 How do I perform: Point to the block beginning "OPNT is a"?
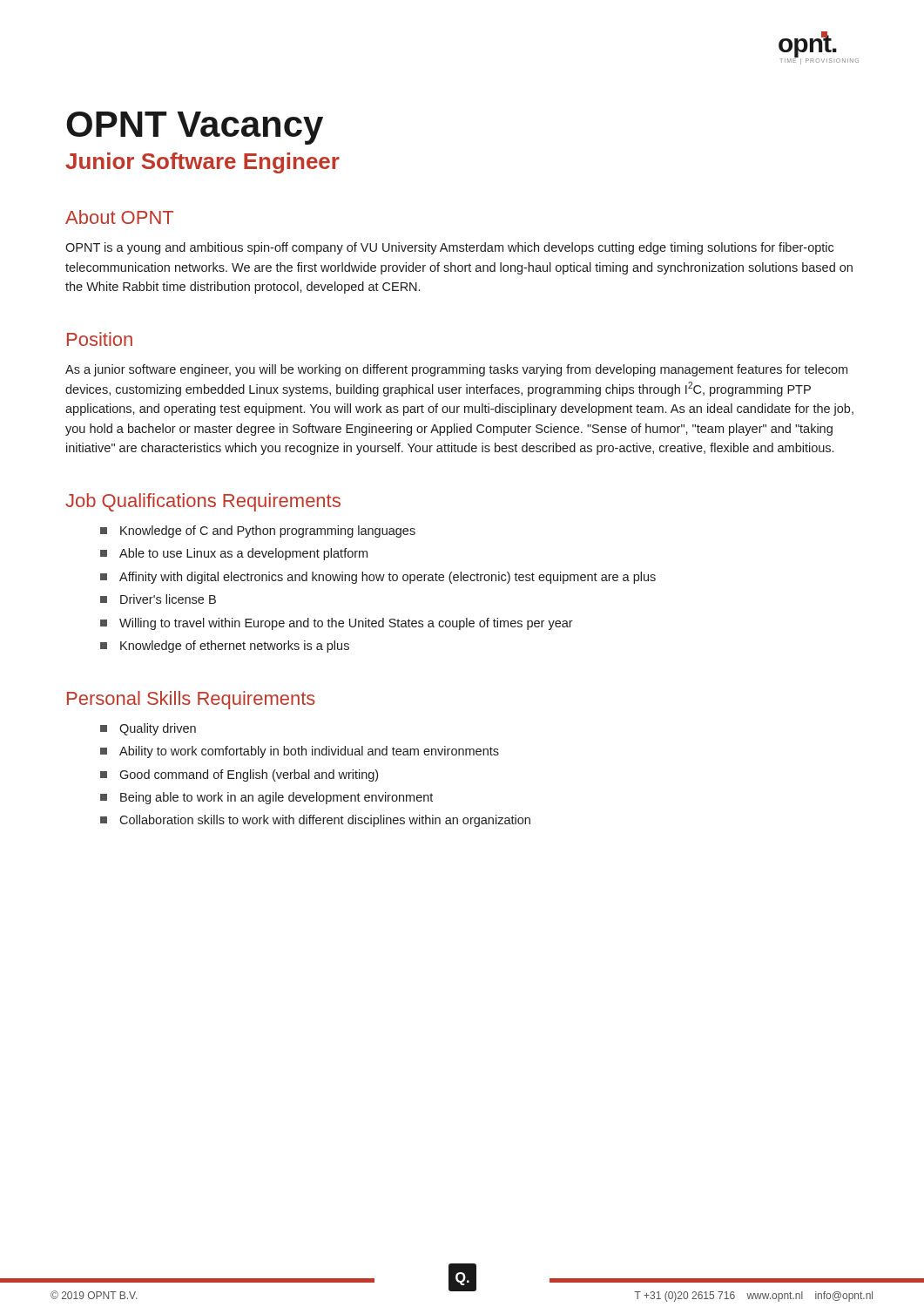459,267
